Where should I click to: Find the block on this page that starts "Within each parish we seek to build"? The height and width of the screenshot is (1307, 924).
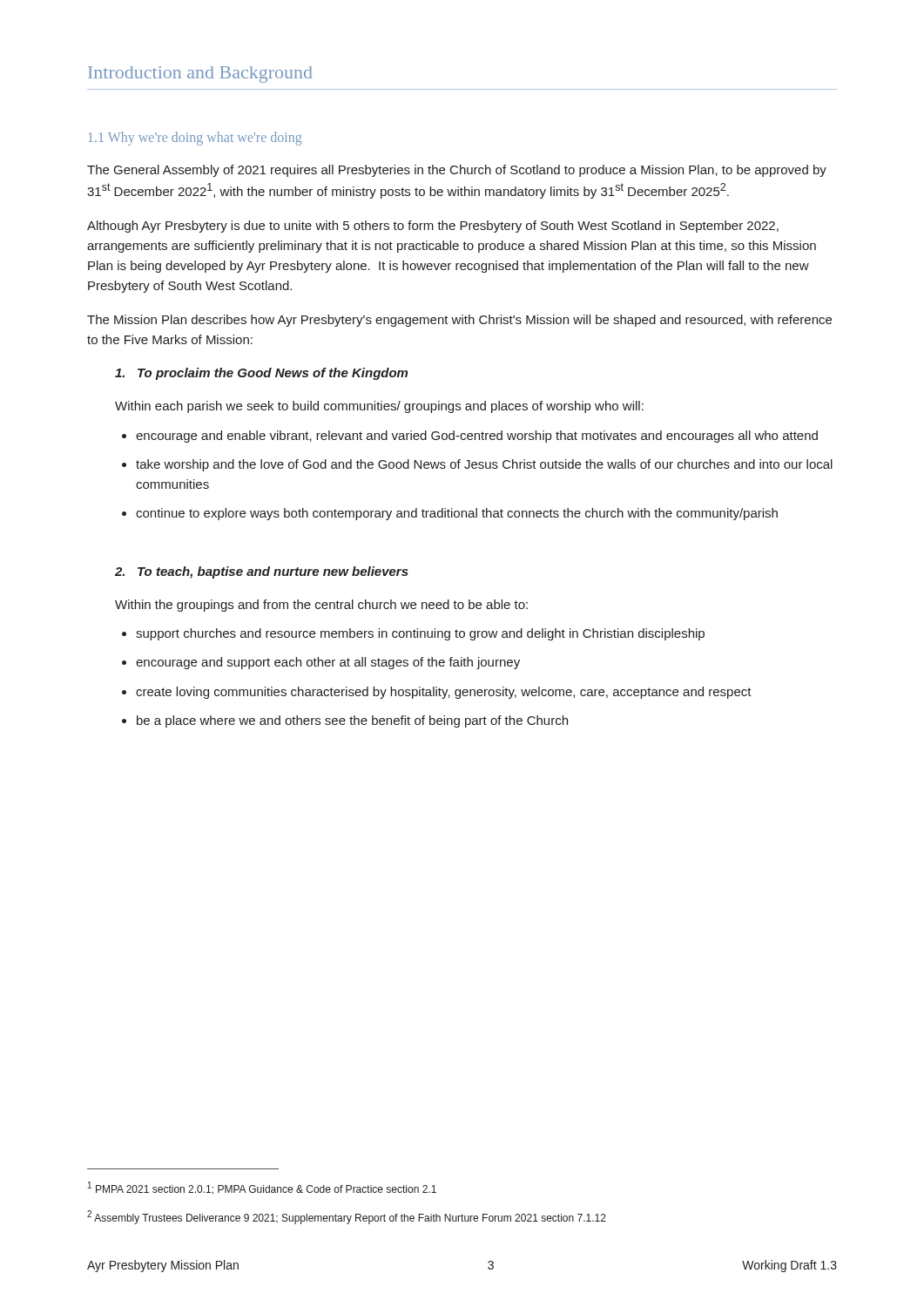pos(476,406)
